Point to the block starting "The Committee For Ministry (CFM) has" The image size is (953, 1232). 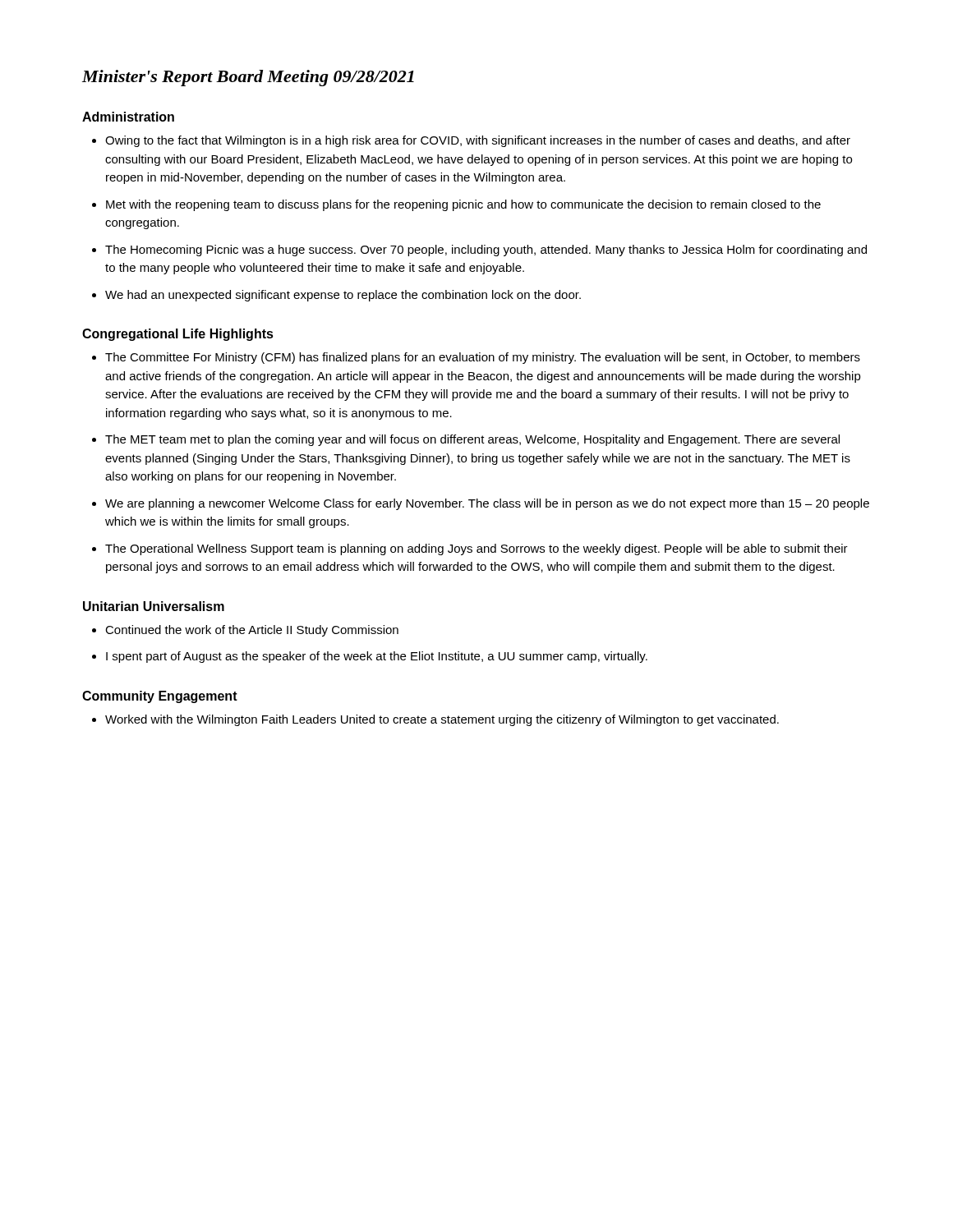[483, 385]
